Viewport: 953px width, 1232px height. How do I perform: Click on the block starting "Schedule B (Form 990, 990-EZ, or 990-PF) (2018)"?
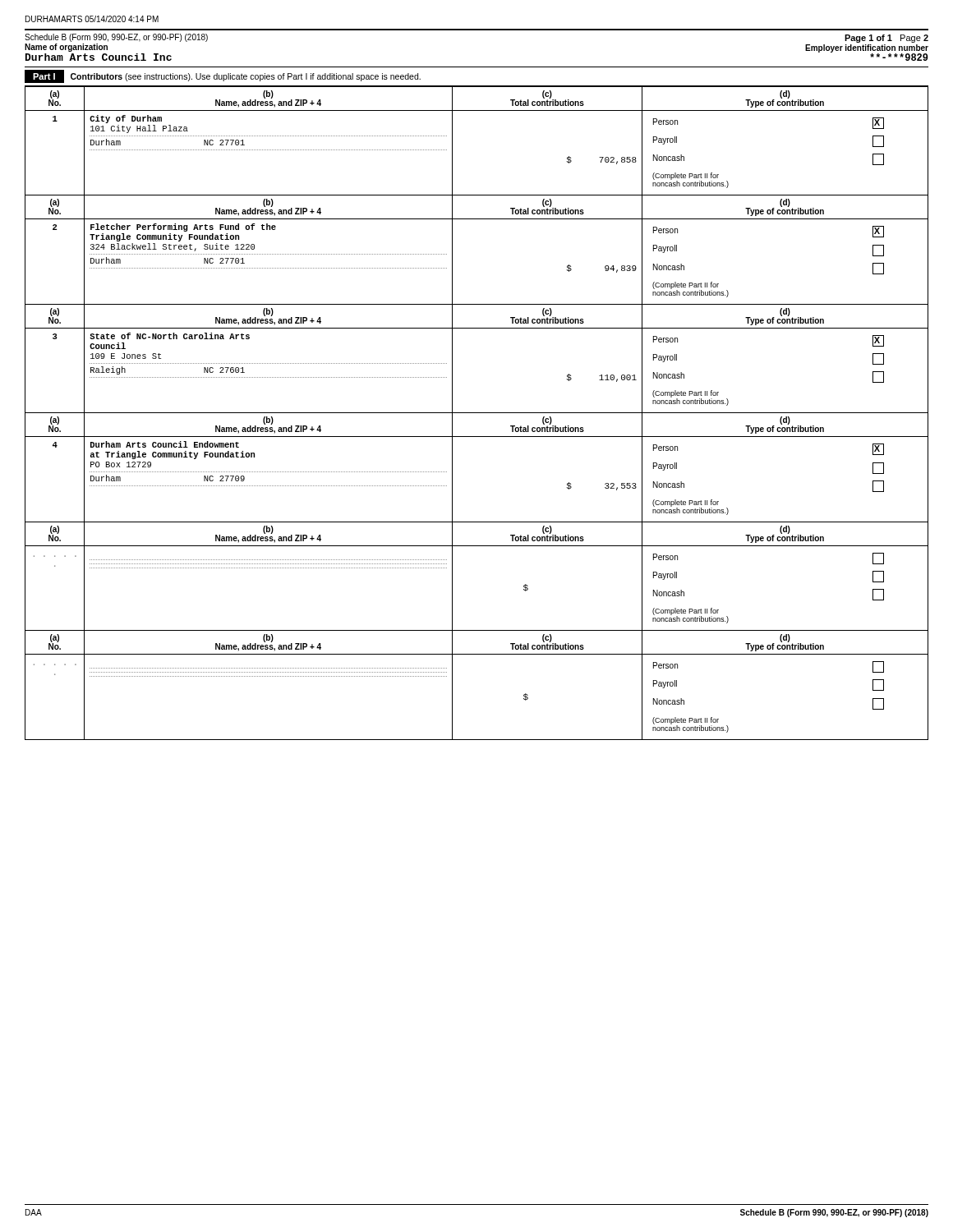(x=86, y=47)
